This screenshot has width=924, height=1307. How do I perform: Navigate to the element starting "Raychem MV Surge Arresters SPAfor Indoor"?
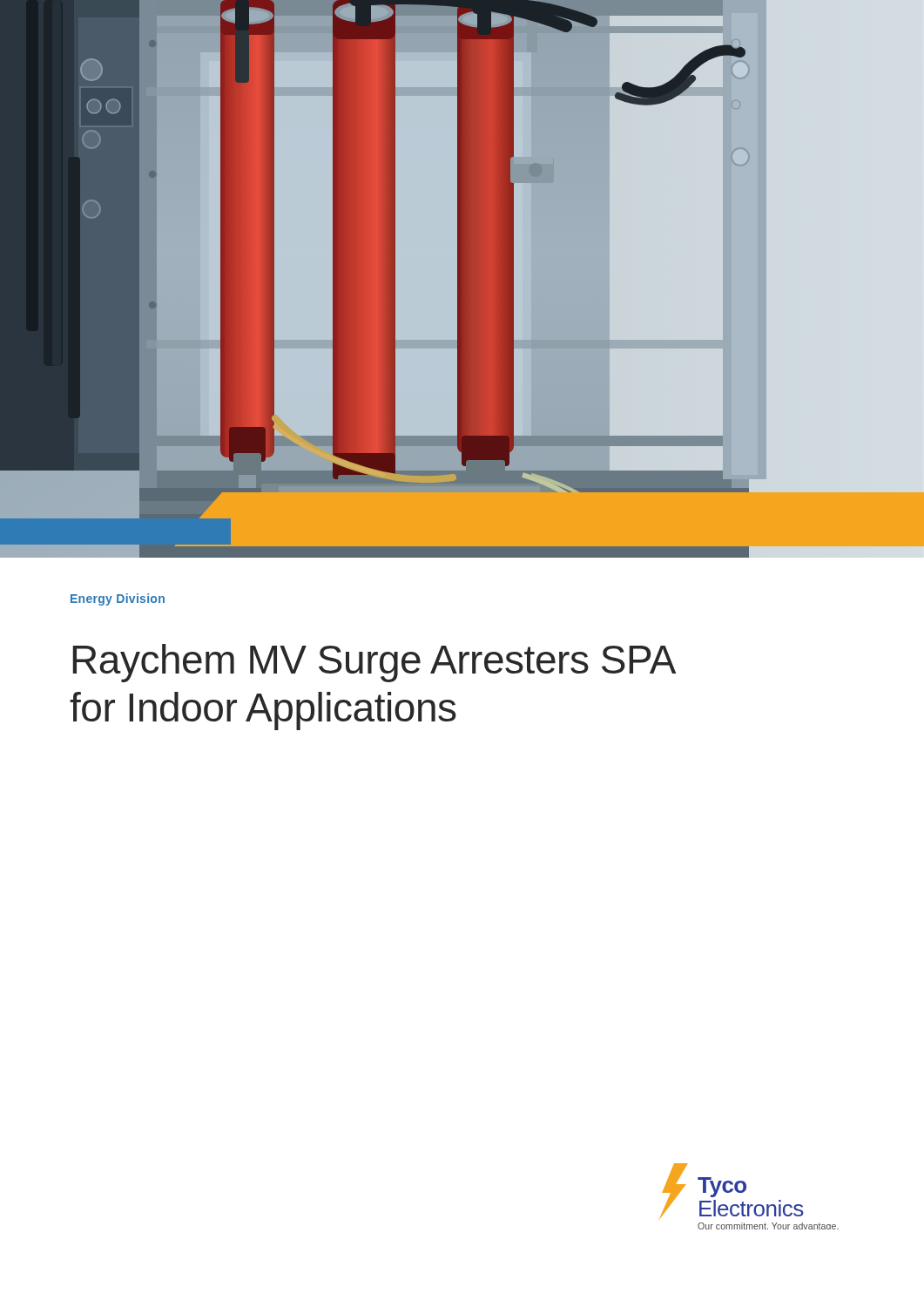(x=373, y=684)
